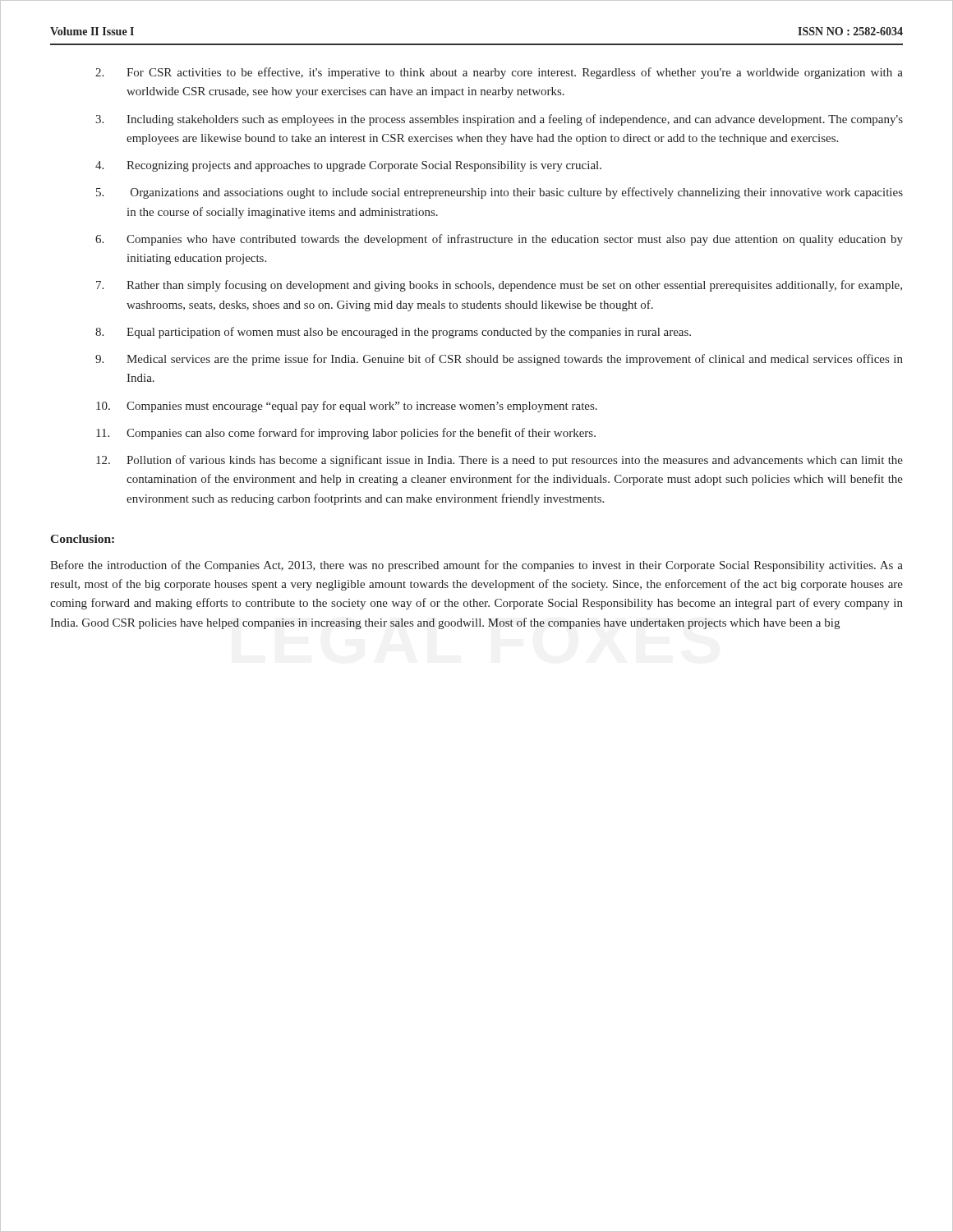
Task: Locate the list item that reads "7. Rather than simply focusing on development"
Action: (x=499, y=295)
